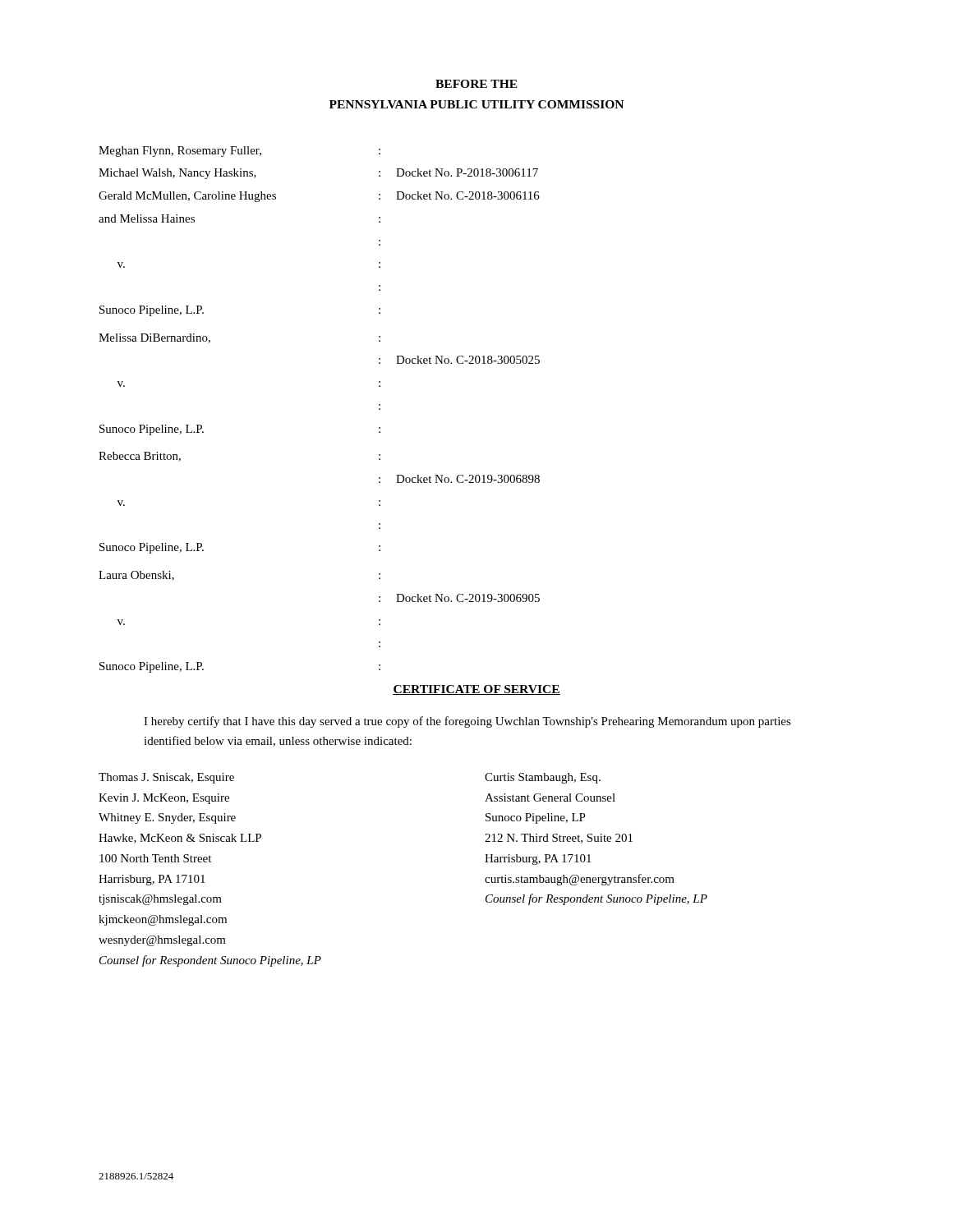Point to the block beginning "Laura Obenski, : : Docket No. C-2019-3006905 v."
The width and height of the screenshot is (953, 1232).
tap(133, 577)
